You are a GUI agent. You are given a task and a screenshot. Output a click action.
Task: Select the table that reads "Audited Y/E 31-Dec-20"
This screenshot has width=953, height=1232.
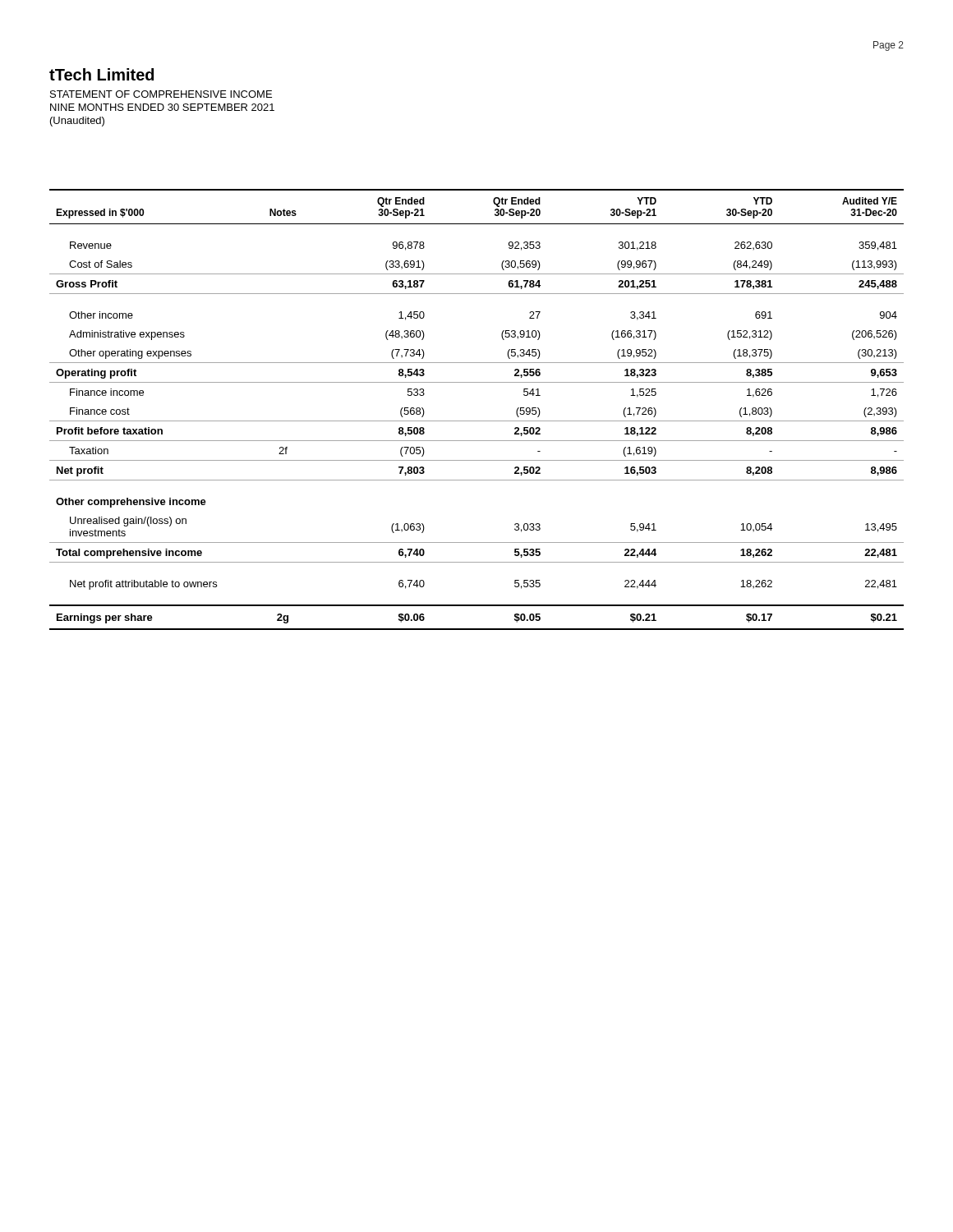(476, 409)
